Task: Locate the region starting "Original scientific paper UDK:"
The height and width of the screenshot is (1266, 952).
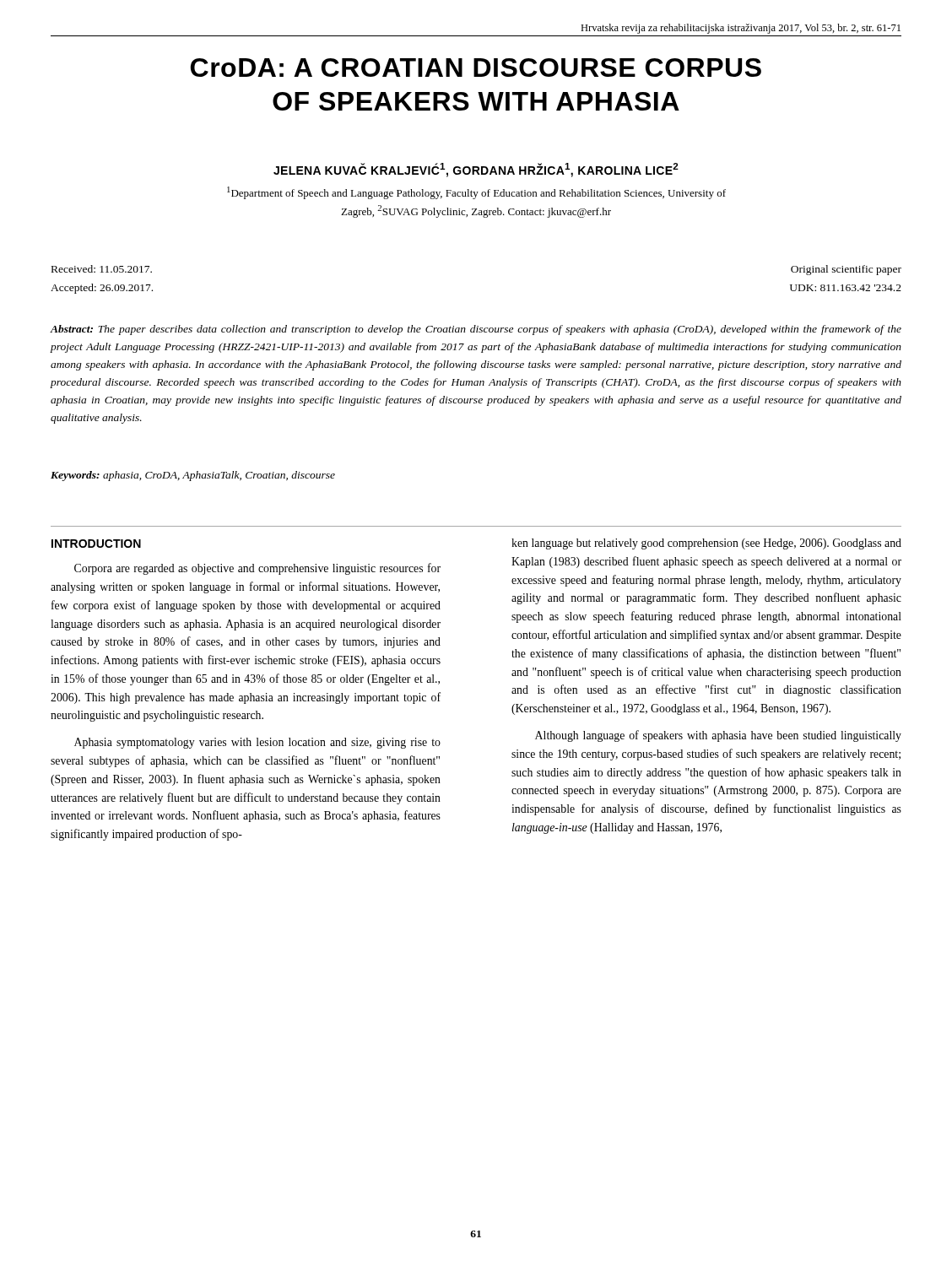Action: (x=845, y=278)
